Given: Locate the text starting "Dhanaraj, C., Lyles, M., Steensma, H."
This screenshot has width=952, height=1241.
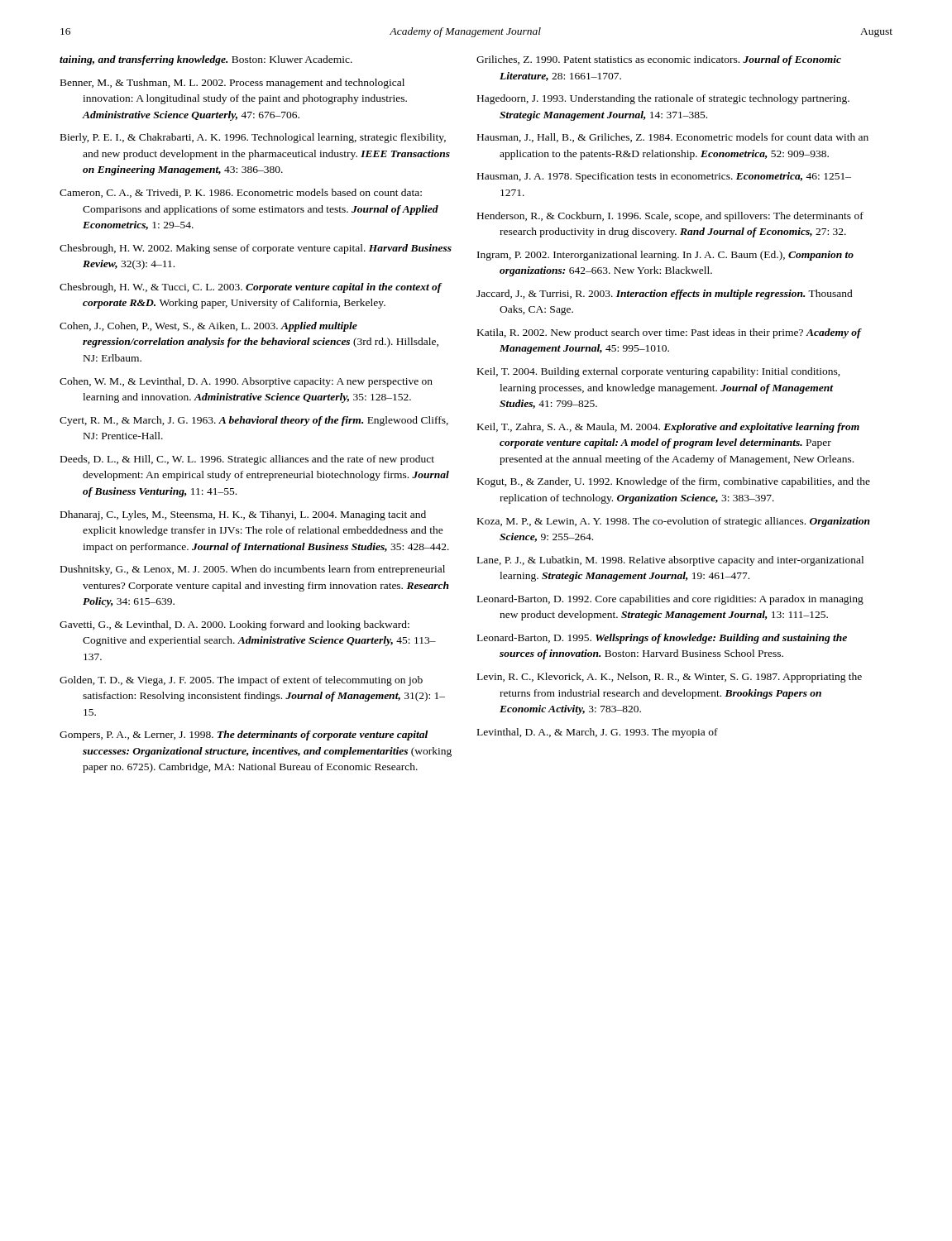Looking at the screenshot, I should pos(254,530).
